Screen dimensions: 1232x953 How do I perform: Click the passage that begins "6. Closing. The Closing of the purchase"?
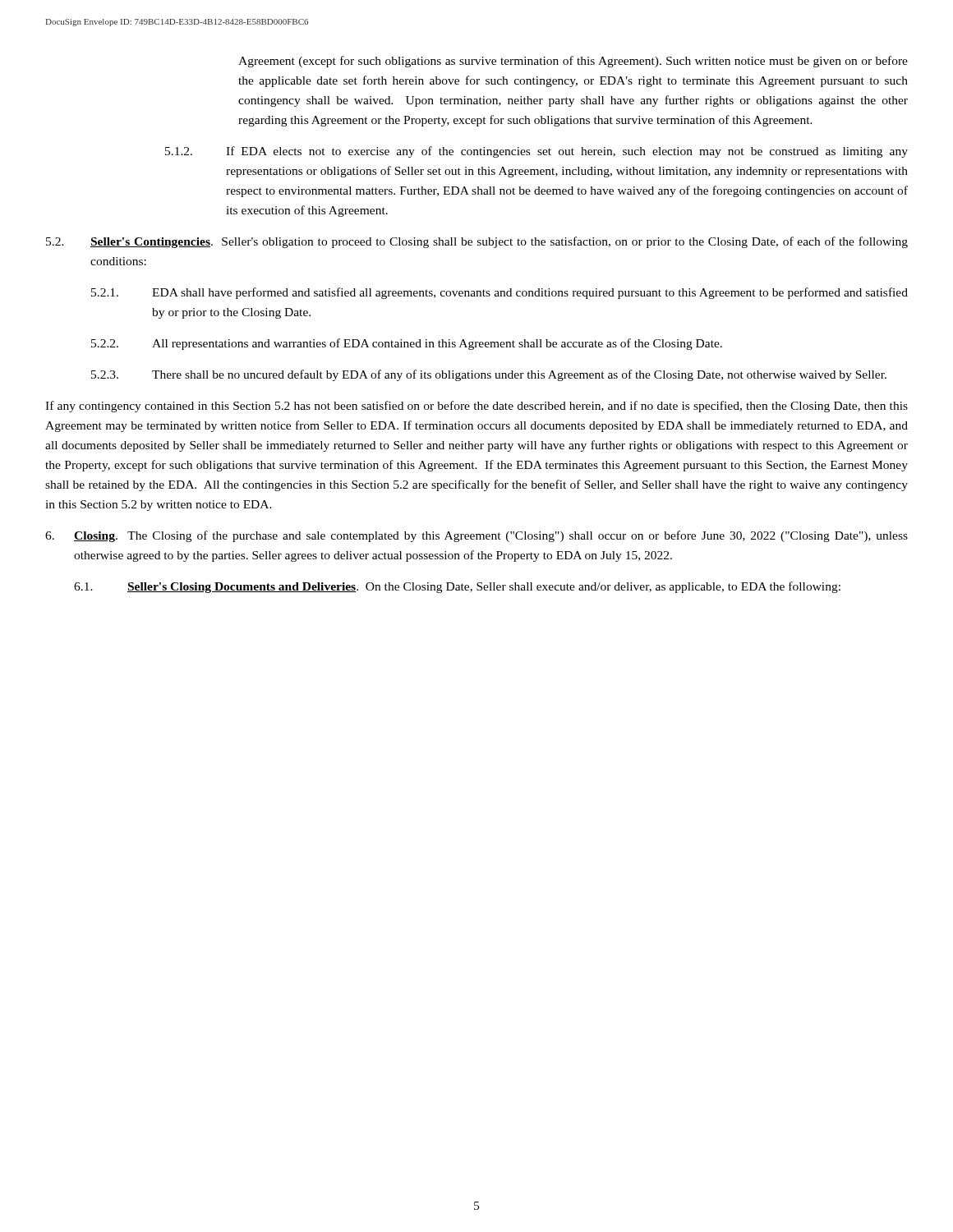[476, 546]
